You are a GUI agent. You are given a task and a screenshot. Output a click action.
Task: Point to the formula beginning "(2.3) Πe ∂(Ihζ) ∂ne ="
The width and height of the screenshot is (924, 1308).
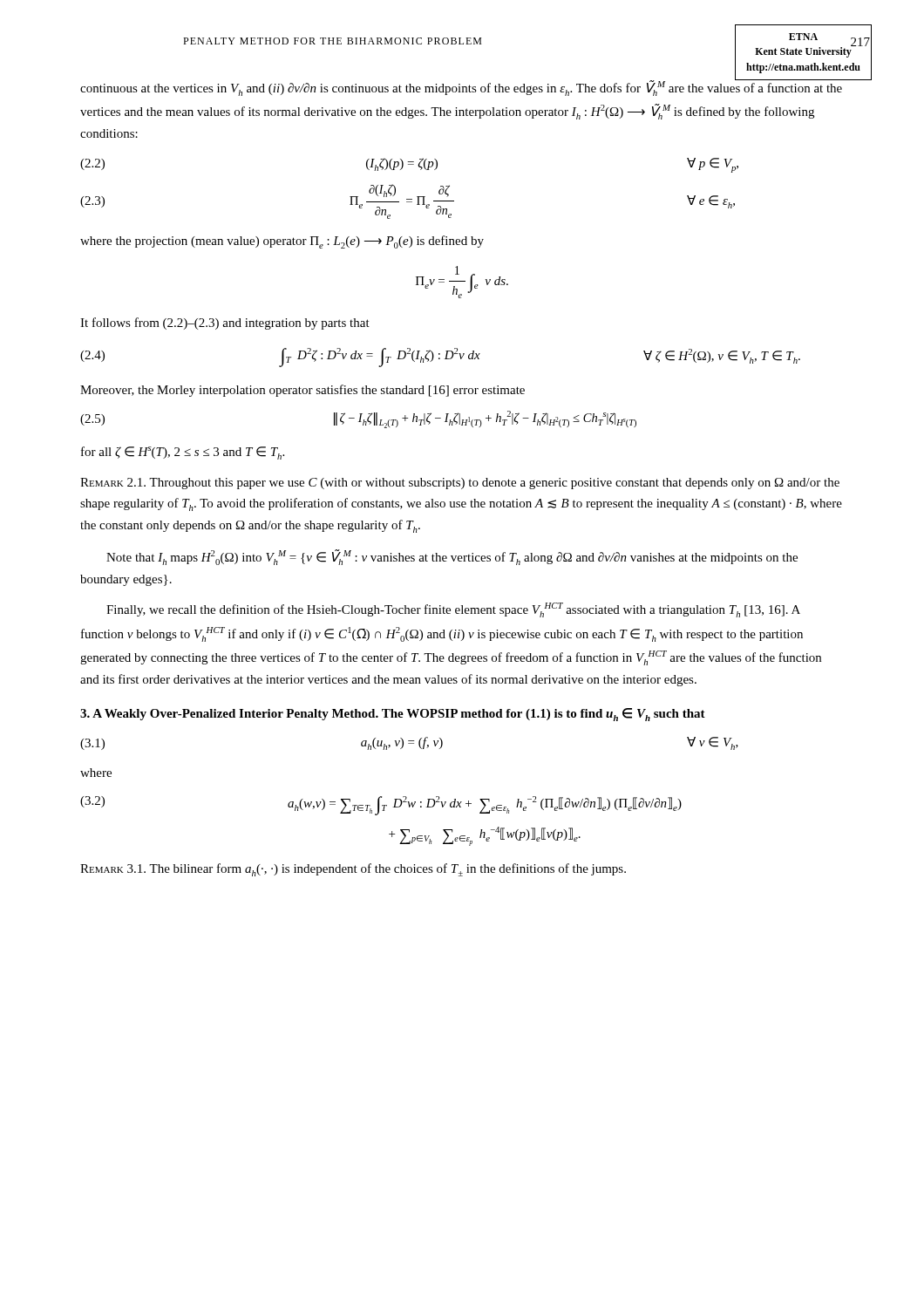462,201
